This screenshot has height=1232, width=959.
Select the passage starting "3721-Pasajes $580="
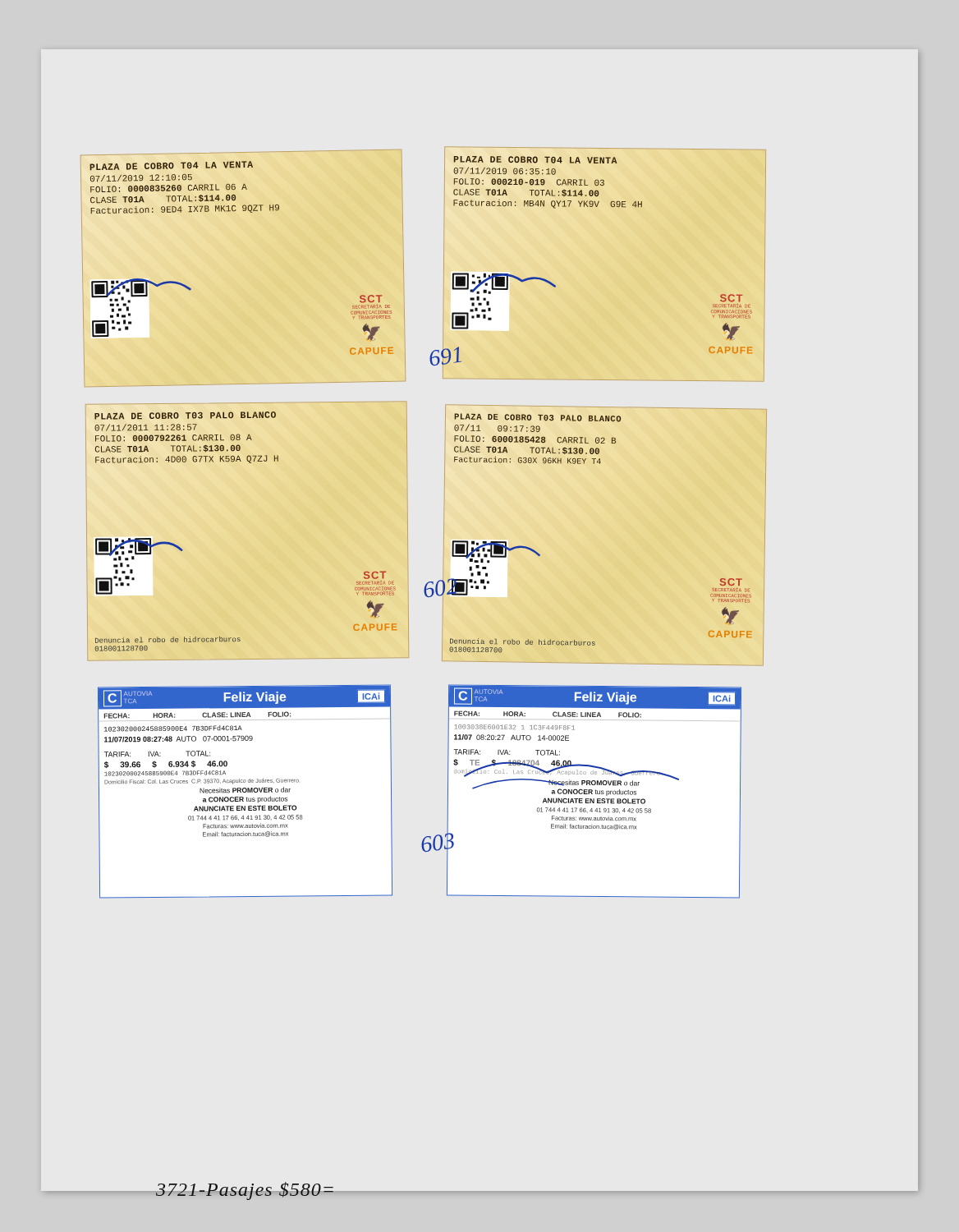[x=246, y=1189]
